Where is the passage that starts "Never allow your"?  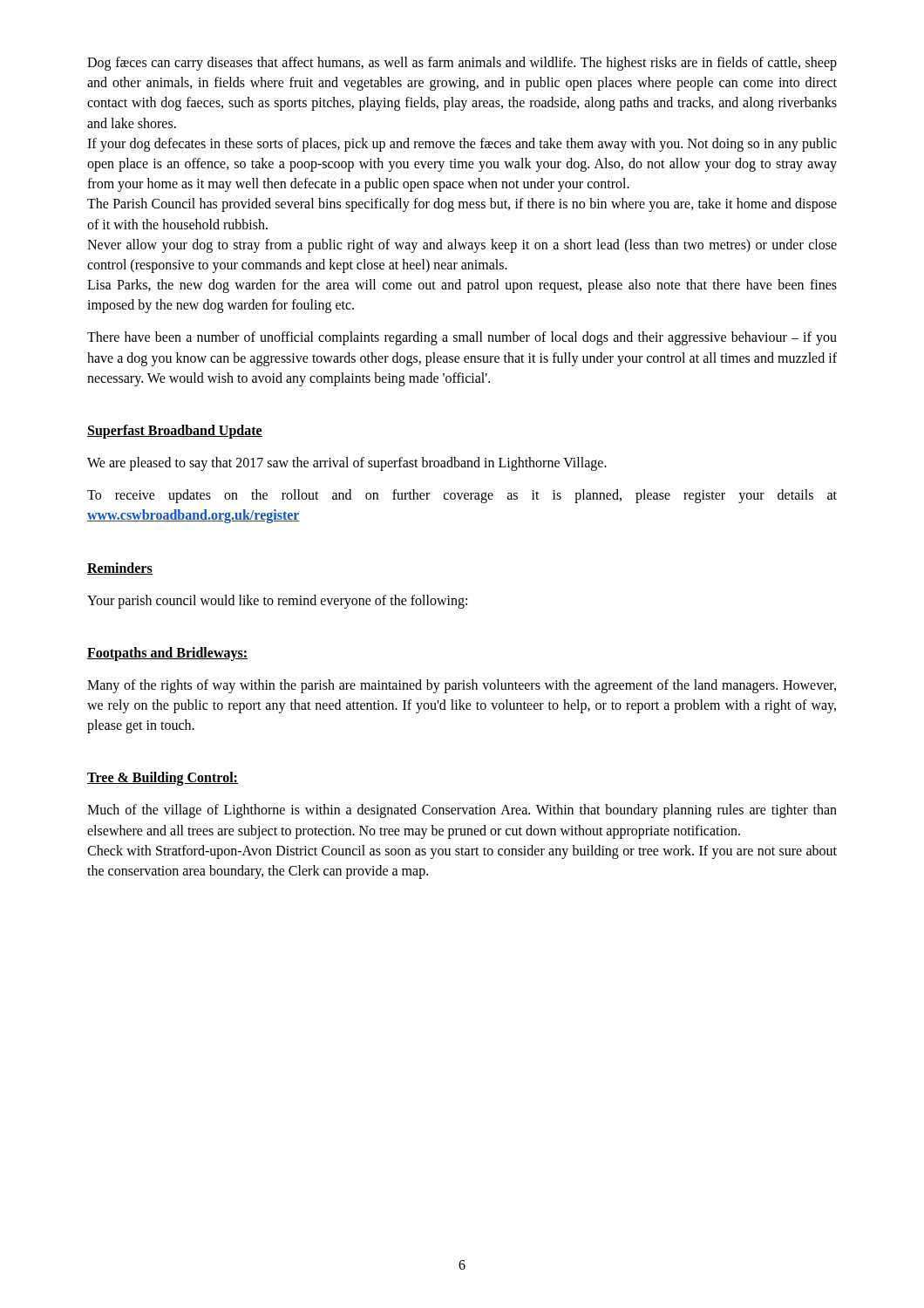pos(462,254)
